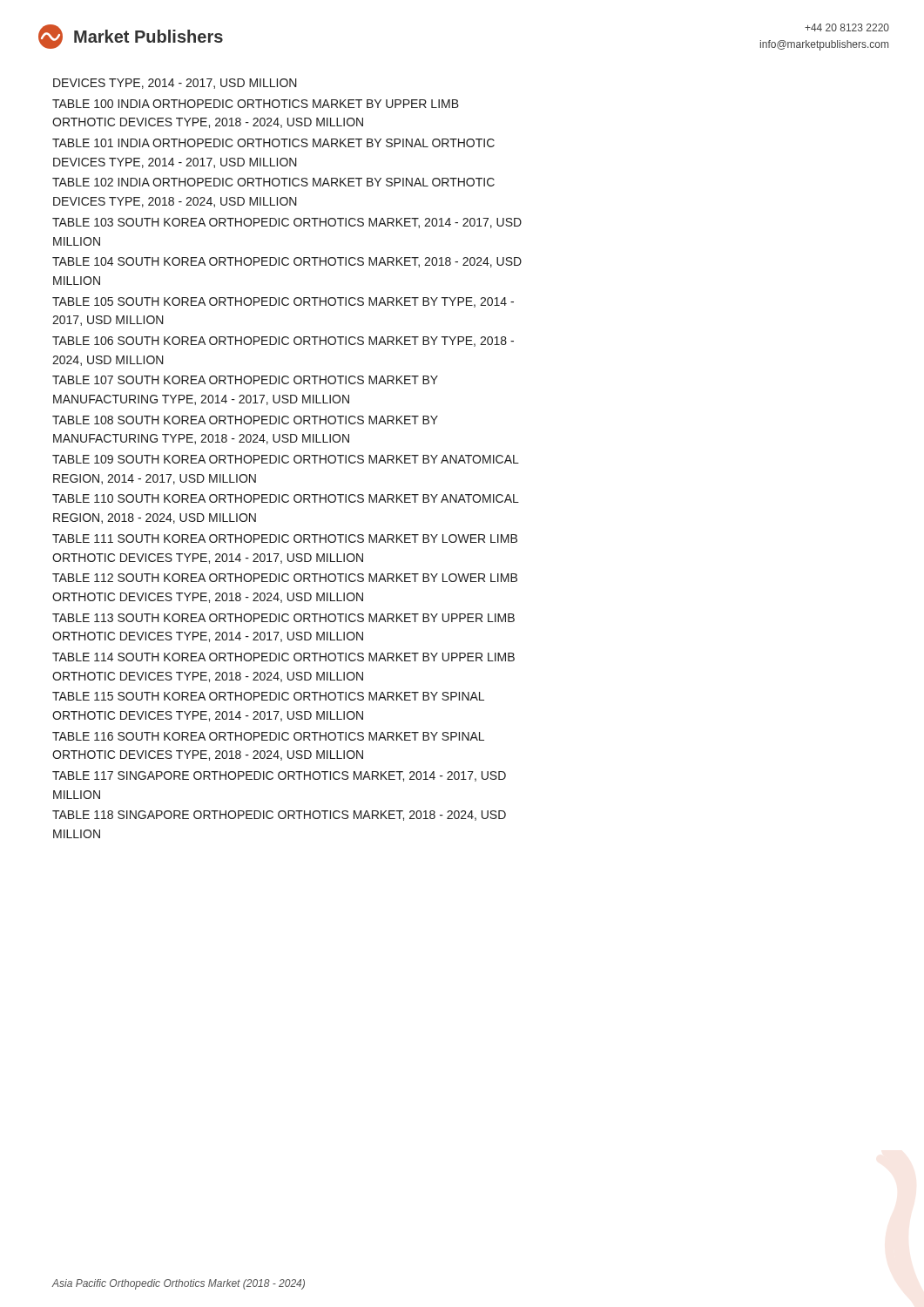Select the passage starting "TABLE 111 SOUTH KOREA ORTHOPEDIC ORTHOTICS MARKET"
Screen dimensions: 1307x924
coord(285,548)
